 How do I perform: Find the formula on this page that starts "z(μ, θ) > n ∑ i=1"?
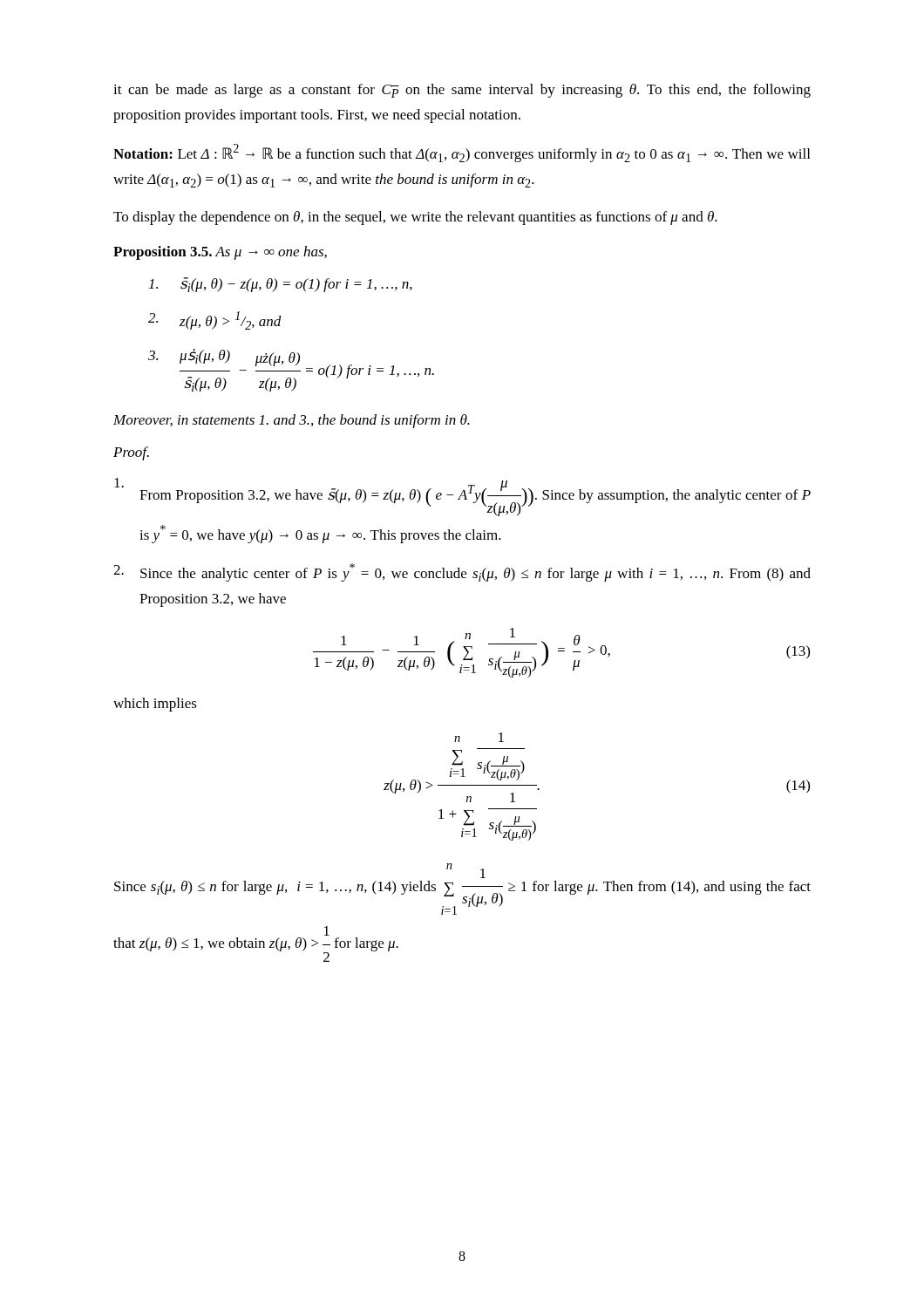(457, 737)
